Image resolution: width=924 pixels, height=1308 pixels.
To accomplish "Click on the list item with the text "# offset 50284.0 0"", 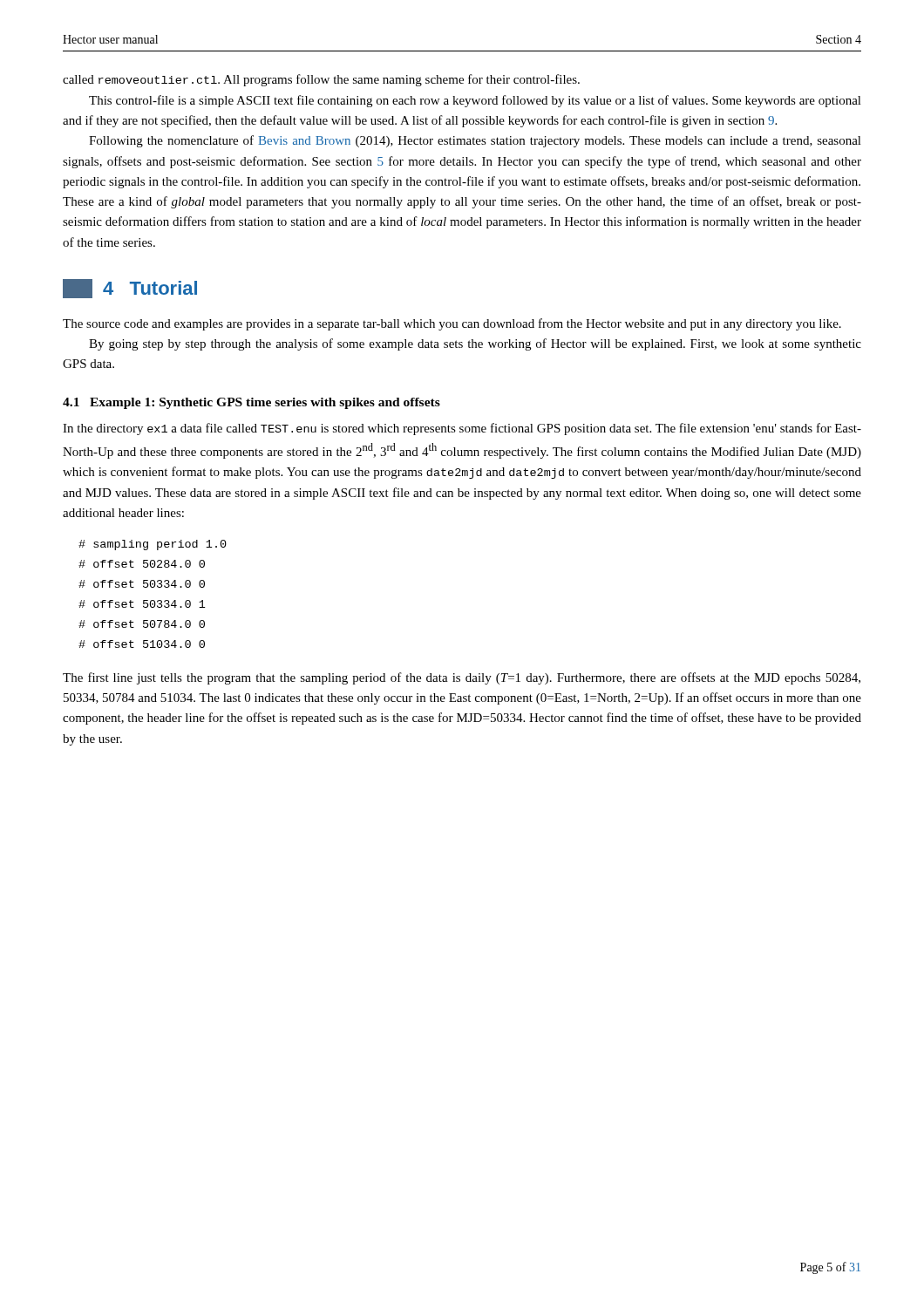I will (142, 565).
